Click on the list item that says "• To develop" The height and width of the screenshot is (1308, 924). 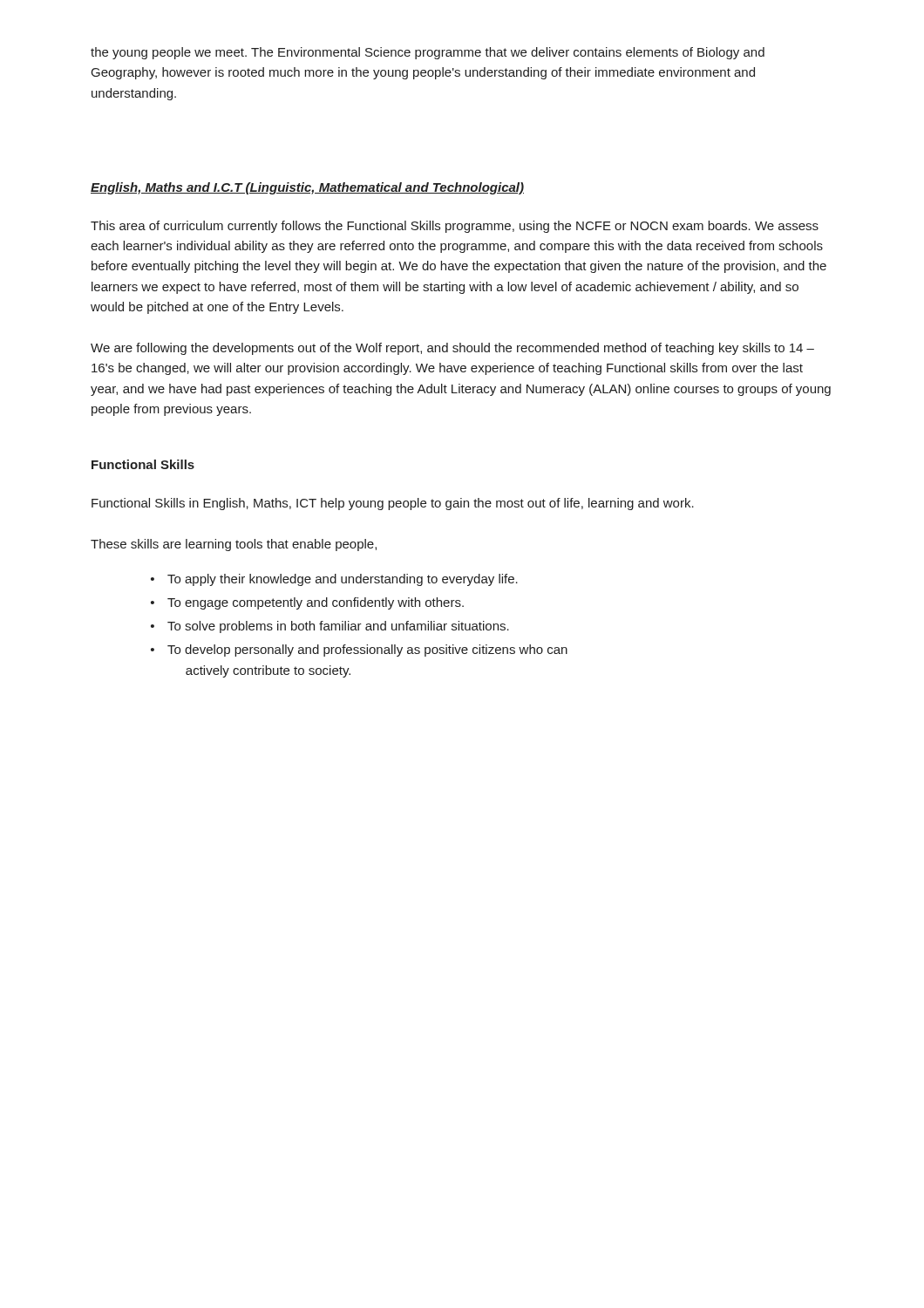(355, 660)
